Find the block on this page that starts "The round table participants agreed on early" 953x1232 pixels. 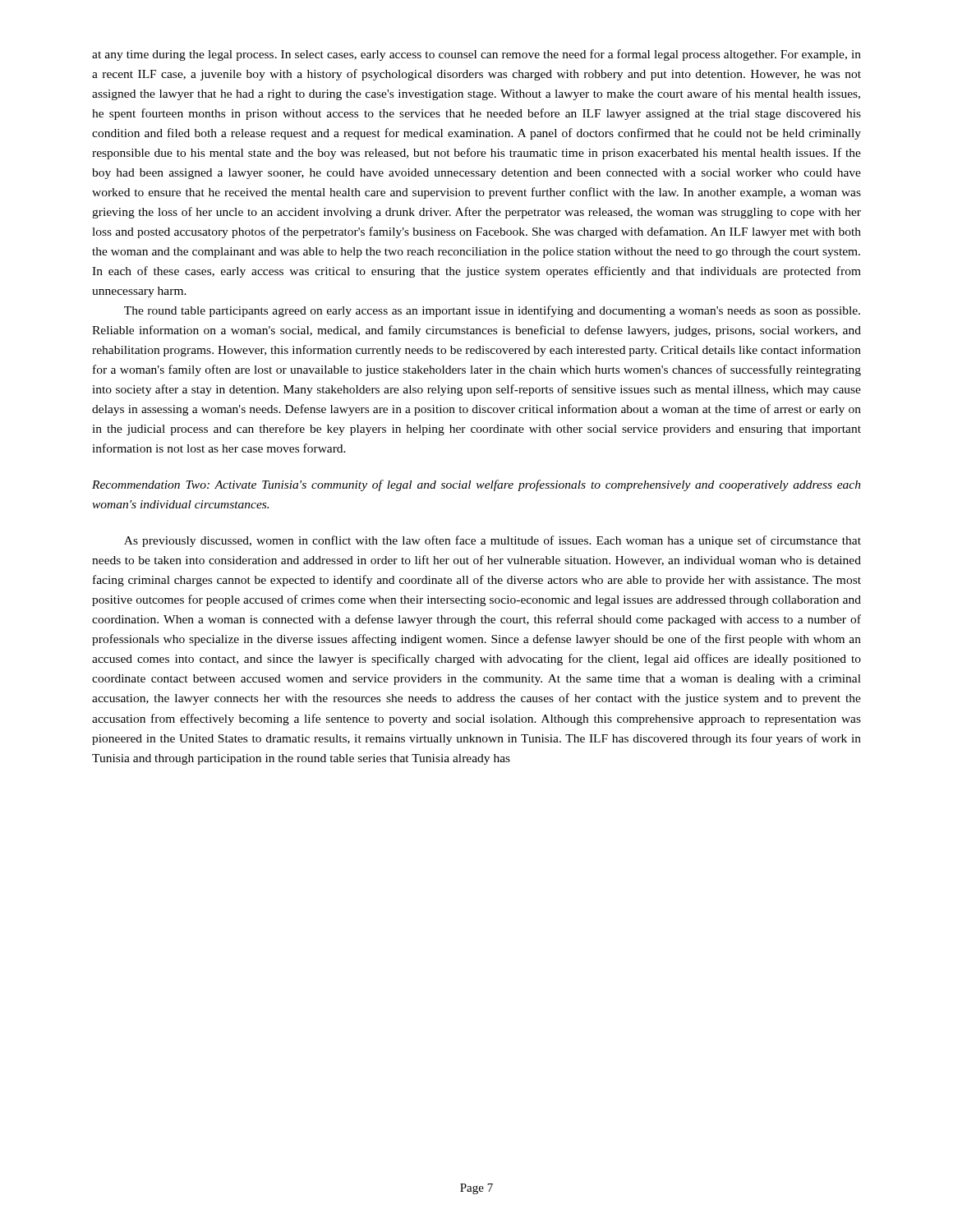click(x=476, y=380)
